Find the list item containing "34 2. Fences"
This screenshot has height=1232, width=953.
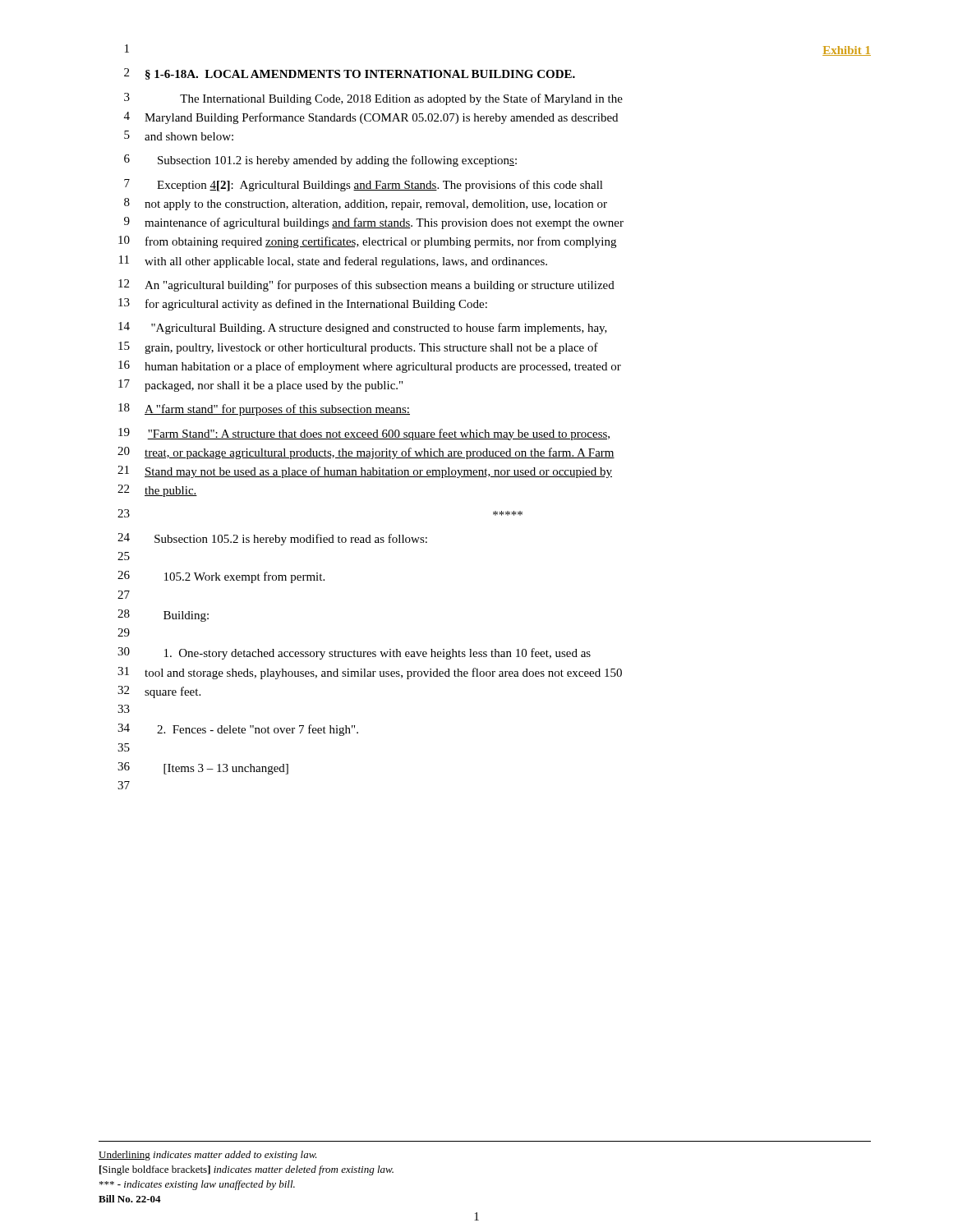pos(238,730)
